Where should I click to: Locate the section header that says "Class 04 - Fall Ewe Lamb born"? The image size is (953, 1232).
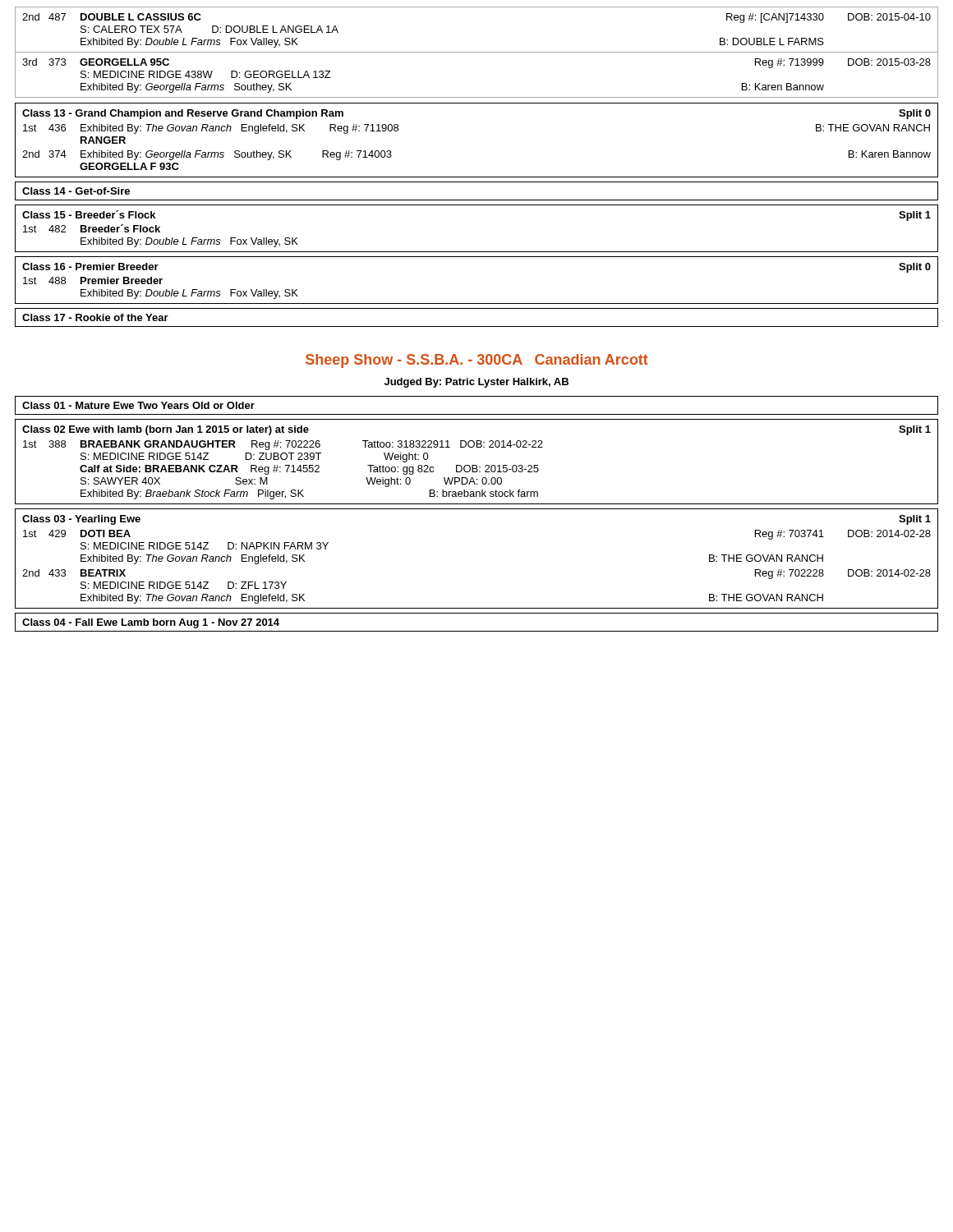151,622
